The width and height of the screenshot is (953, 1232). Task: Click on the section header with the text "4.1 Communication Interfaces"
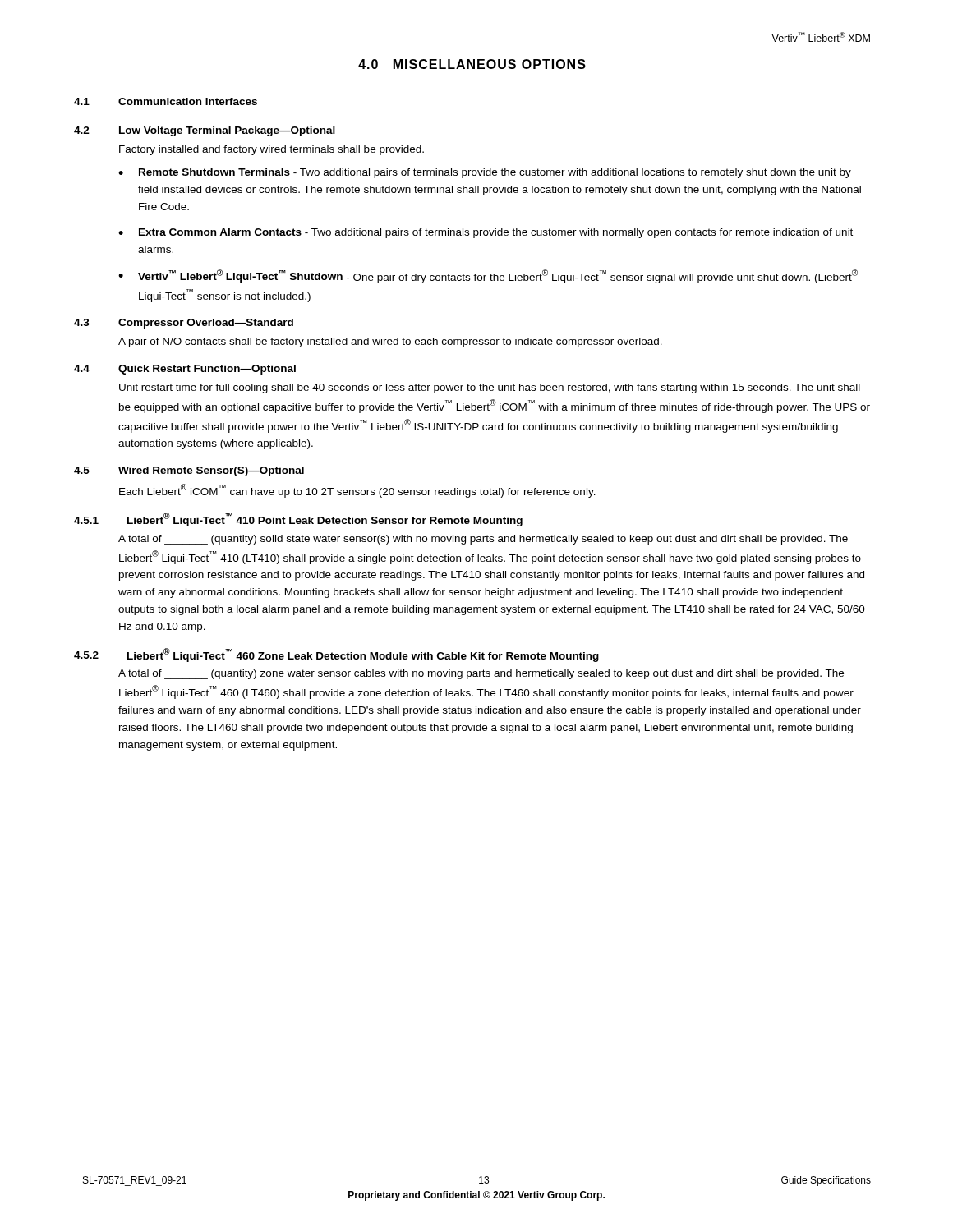(x=166, y=101)
